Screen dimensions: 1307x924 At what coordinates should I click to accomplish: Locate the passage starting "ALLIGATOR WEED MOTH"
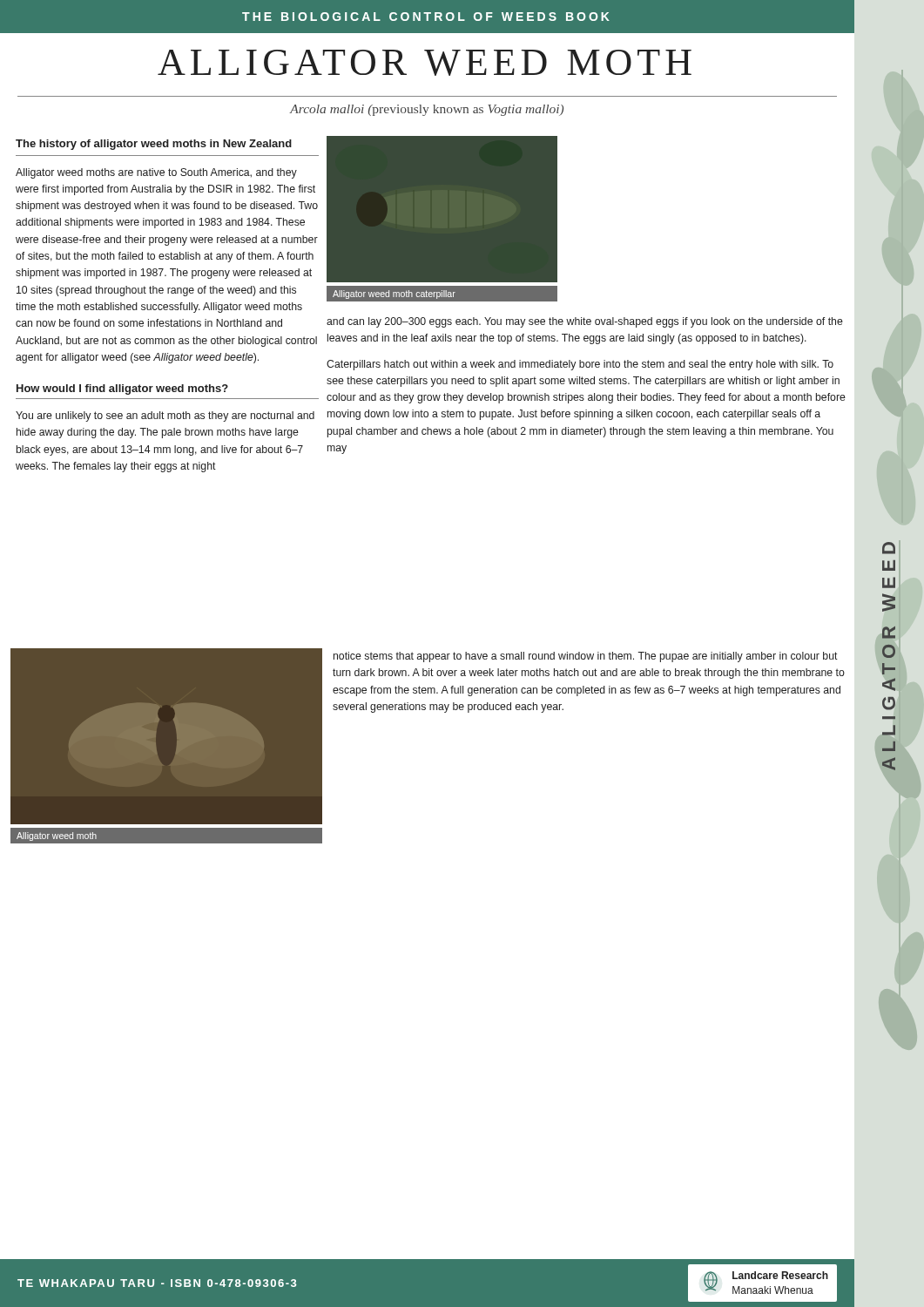pos(427,63)
